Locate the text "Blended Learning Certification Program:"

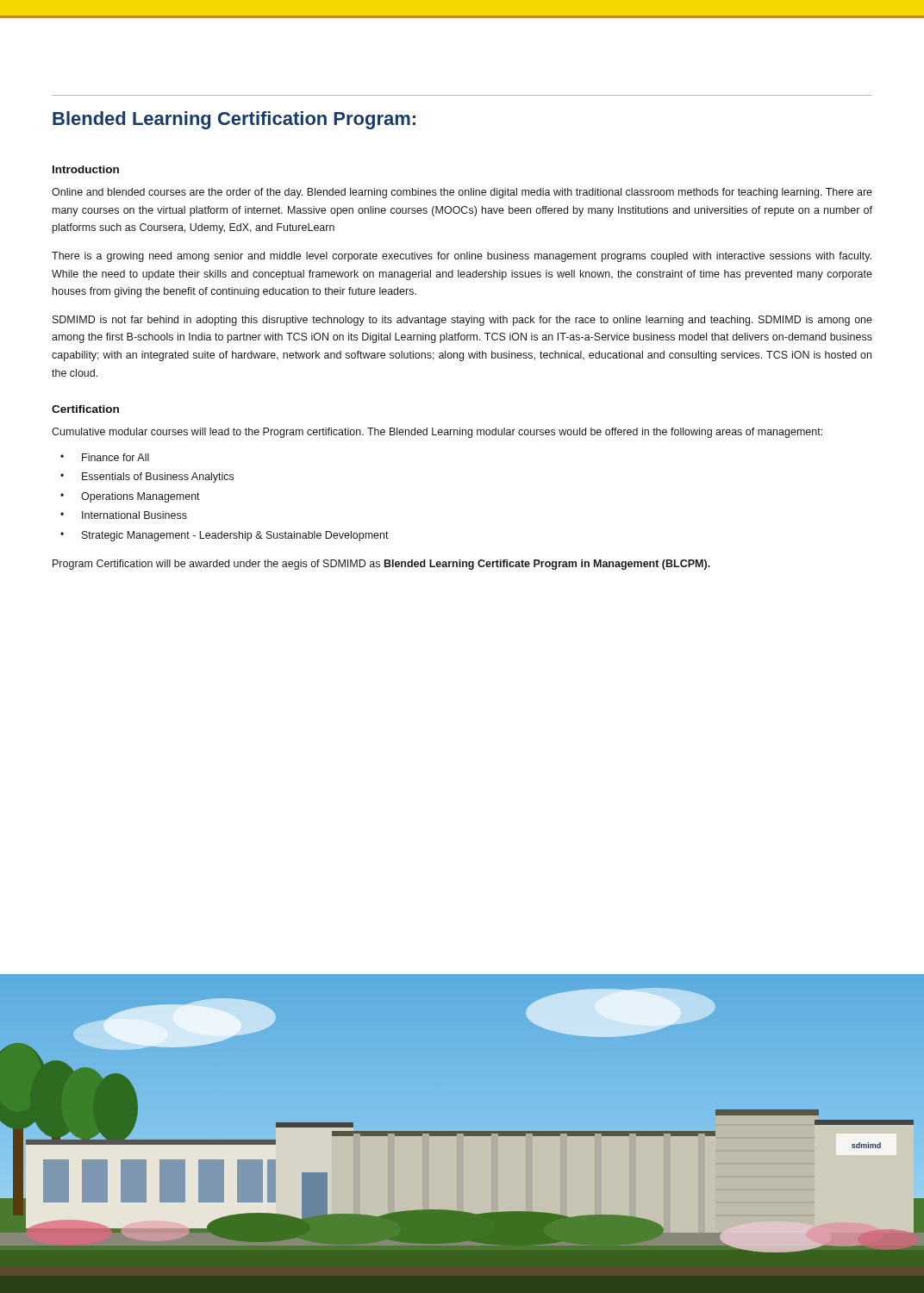tap(235, 119)
